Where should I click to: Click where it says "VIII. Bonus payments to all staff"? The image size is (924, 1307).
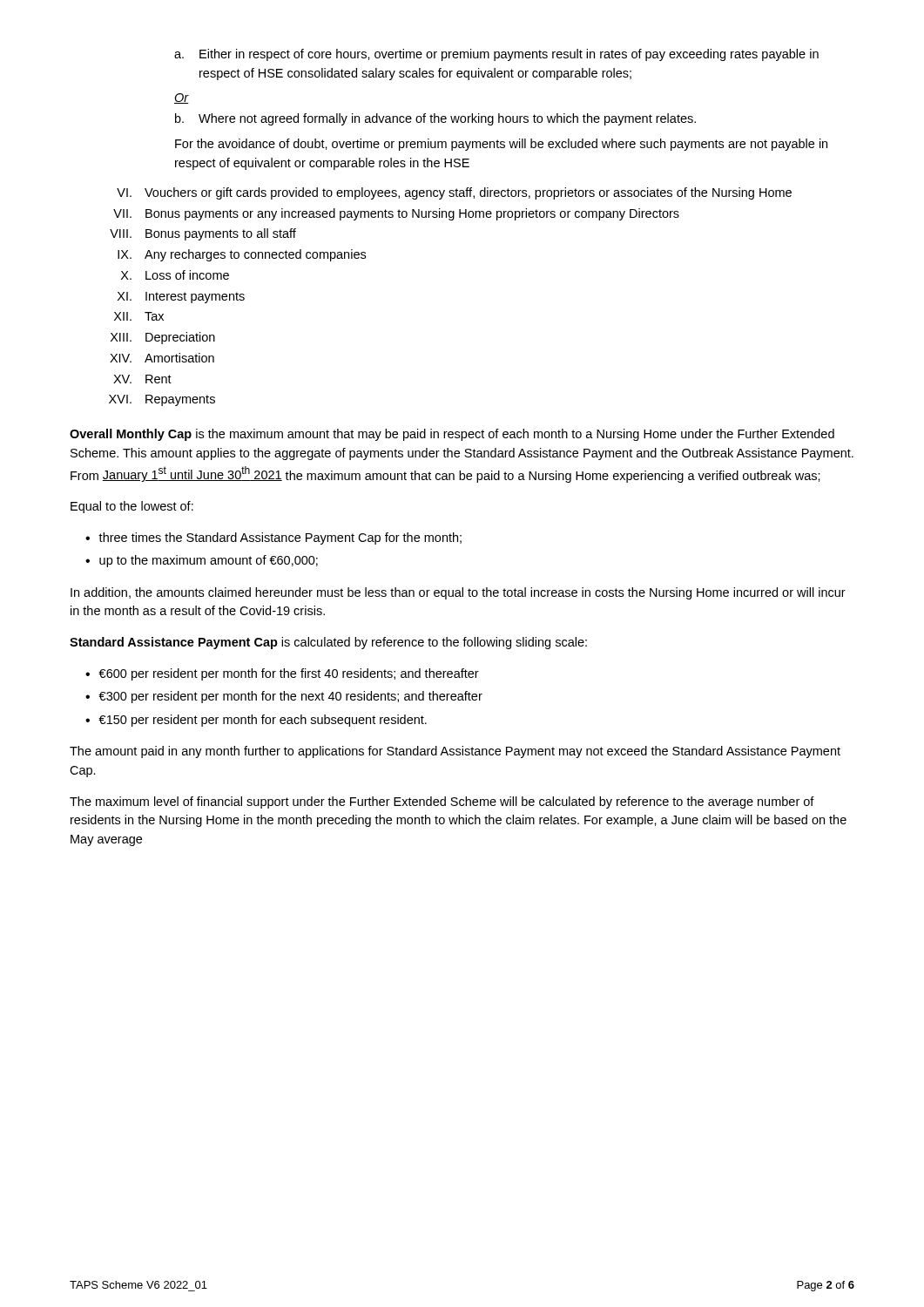(x=203, y=234)
